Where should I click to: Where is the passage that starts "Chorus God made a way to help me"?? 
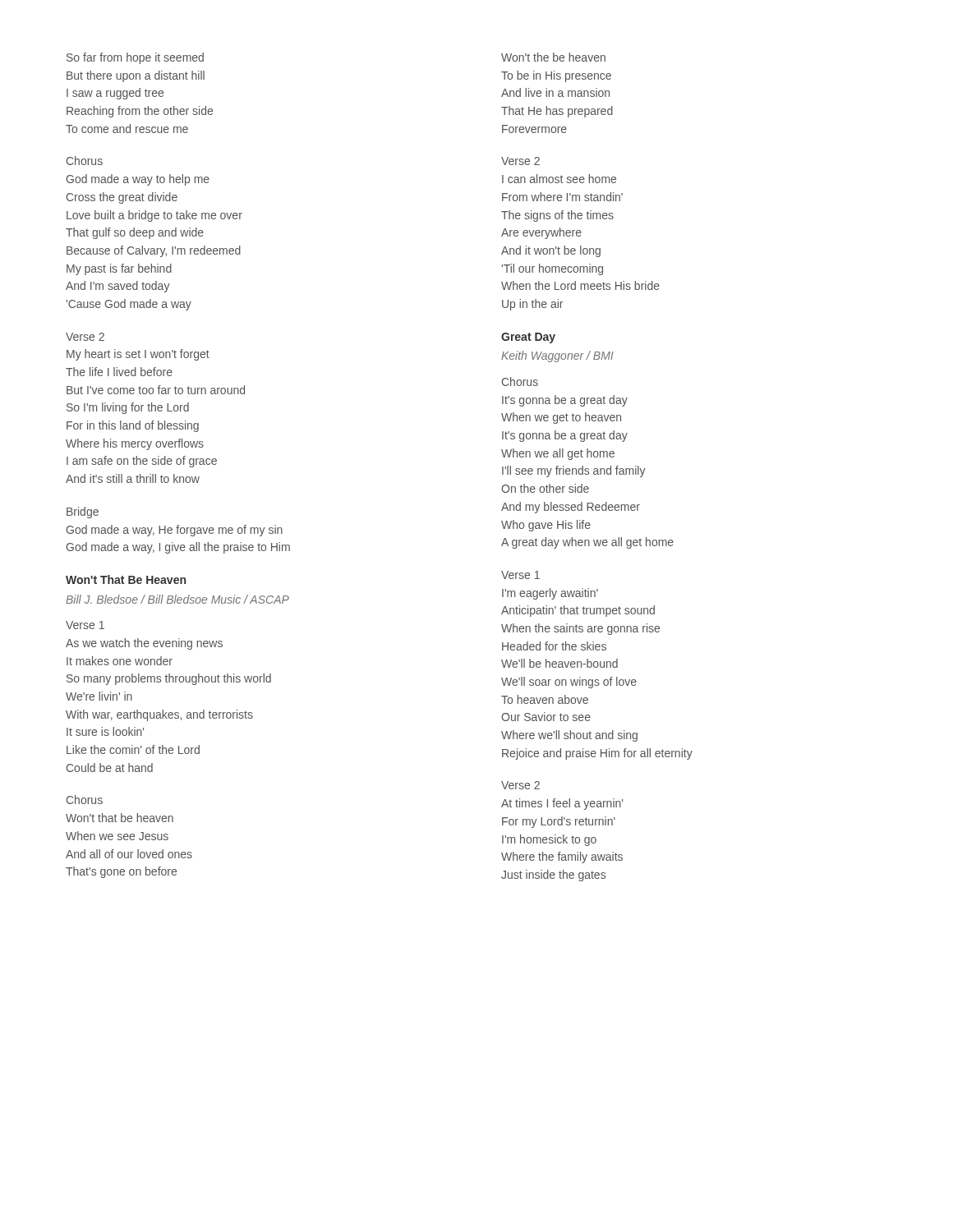(x=154, y=233)
